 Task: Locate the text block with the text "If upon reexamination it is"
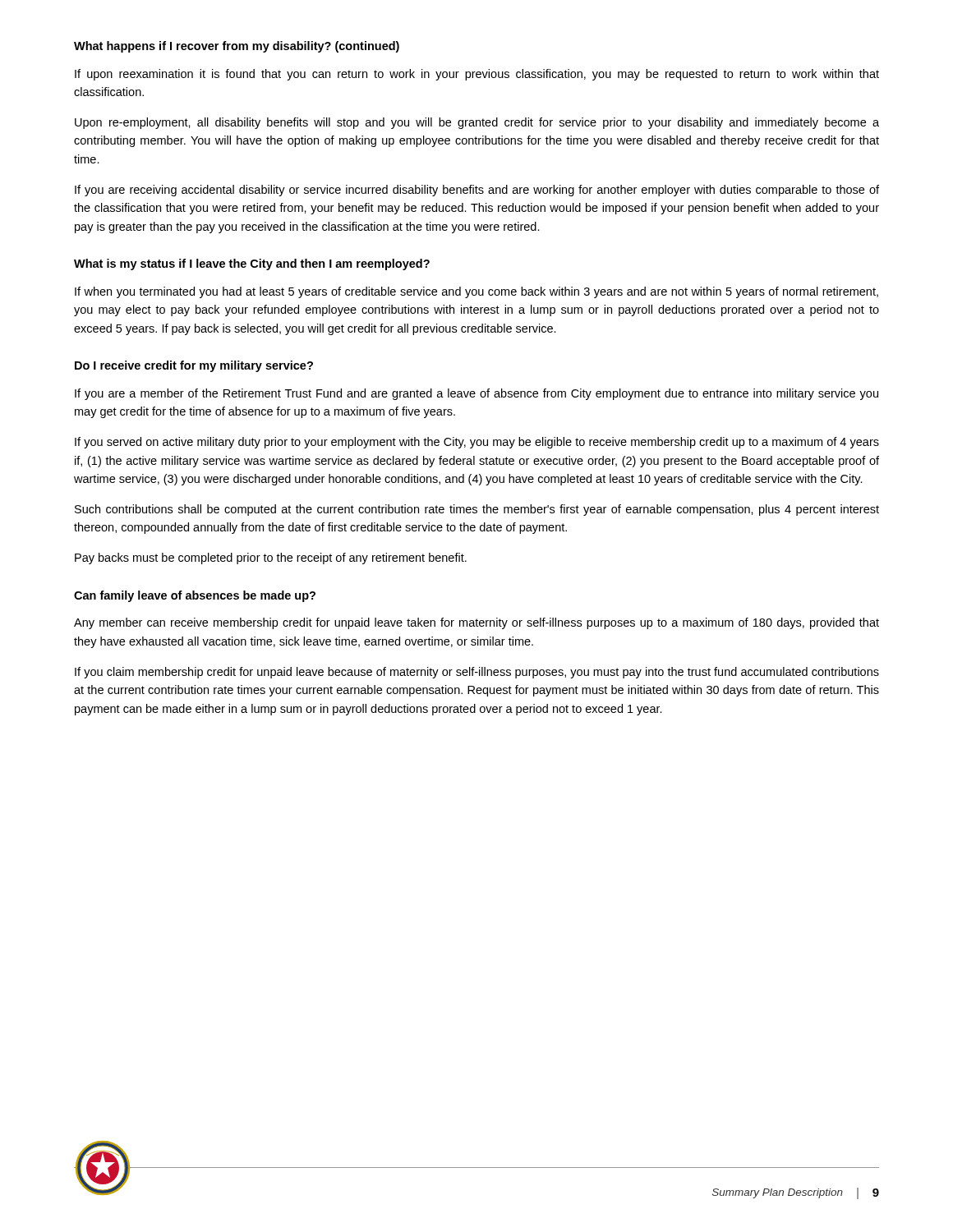(x=476, y=83)
